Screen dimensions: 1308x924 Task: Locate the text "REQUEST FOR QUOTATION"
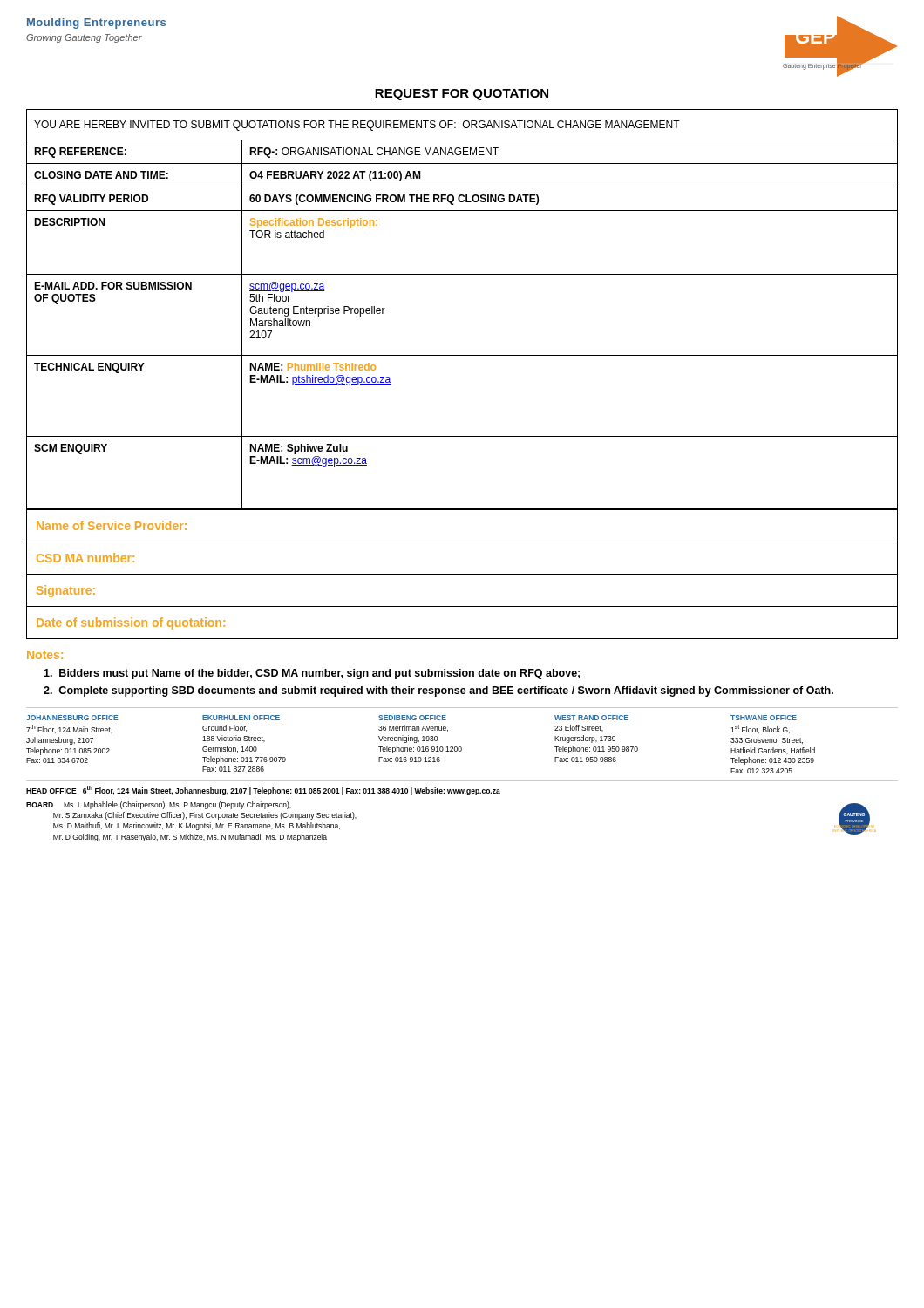(462, 93)
